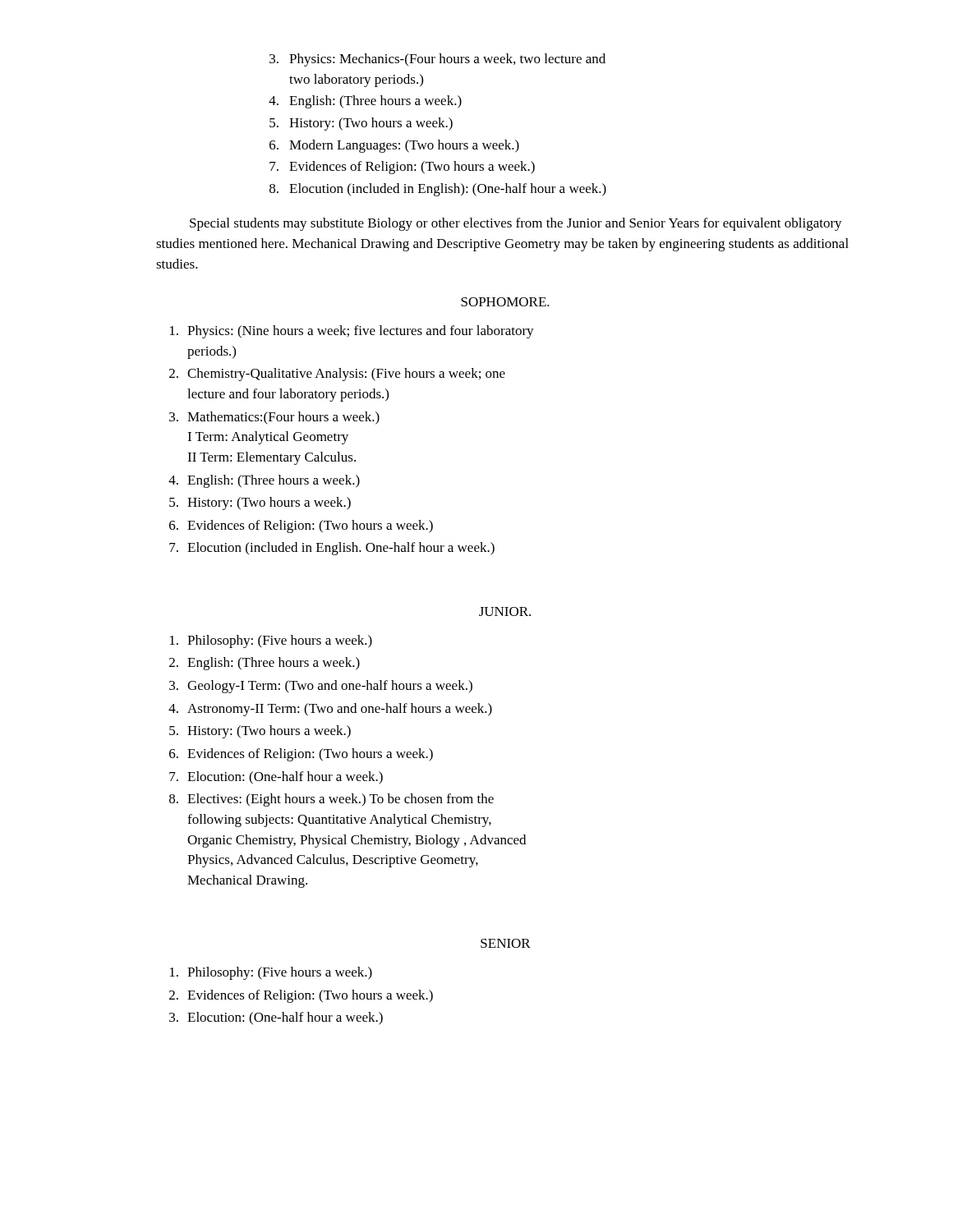This screenshot has width=953, height=1232.
Task: Point to the block beginning "3. Geology-I Term: (Two and one-half hours"
Action: point(321,687)
